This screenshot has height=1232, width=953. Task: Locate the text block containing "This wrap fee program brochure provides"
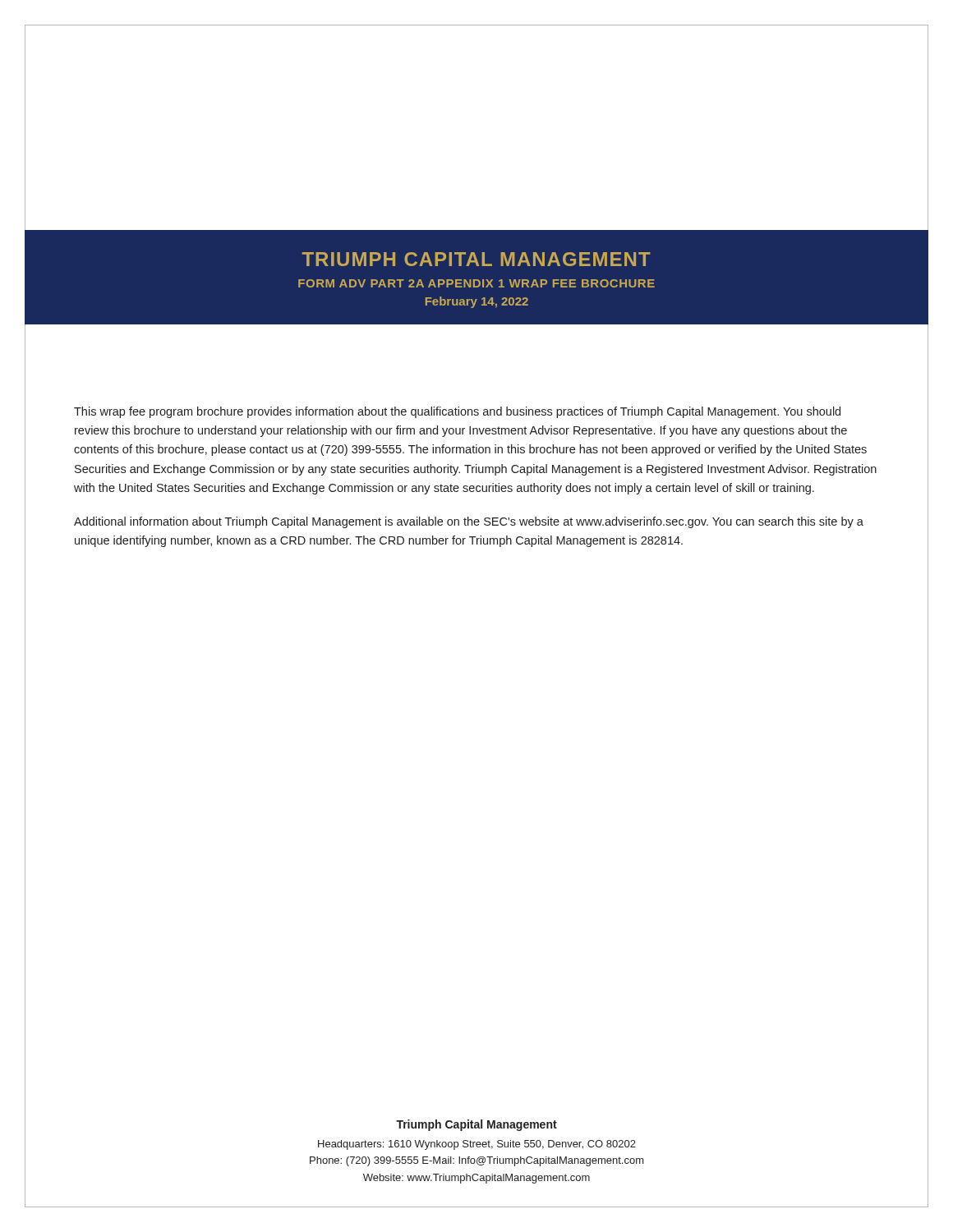476,477
